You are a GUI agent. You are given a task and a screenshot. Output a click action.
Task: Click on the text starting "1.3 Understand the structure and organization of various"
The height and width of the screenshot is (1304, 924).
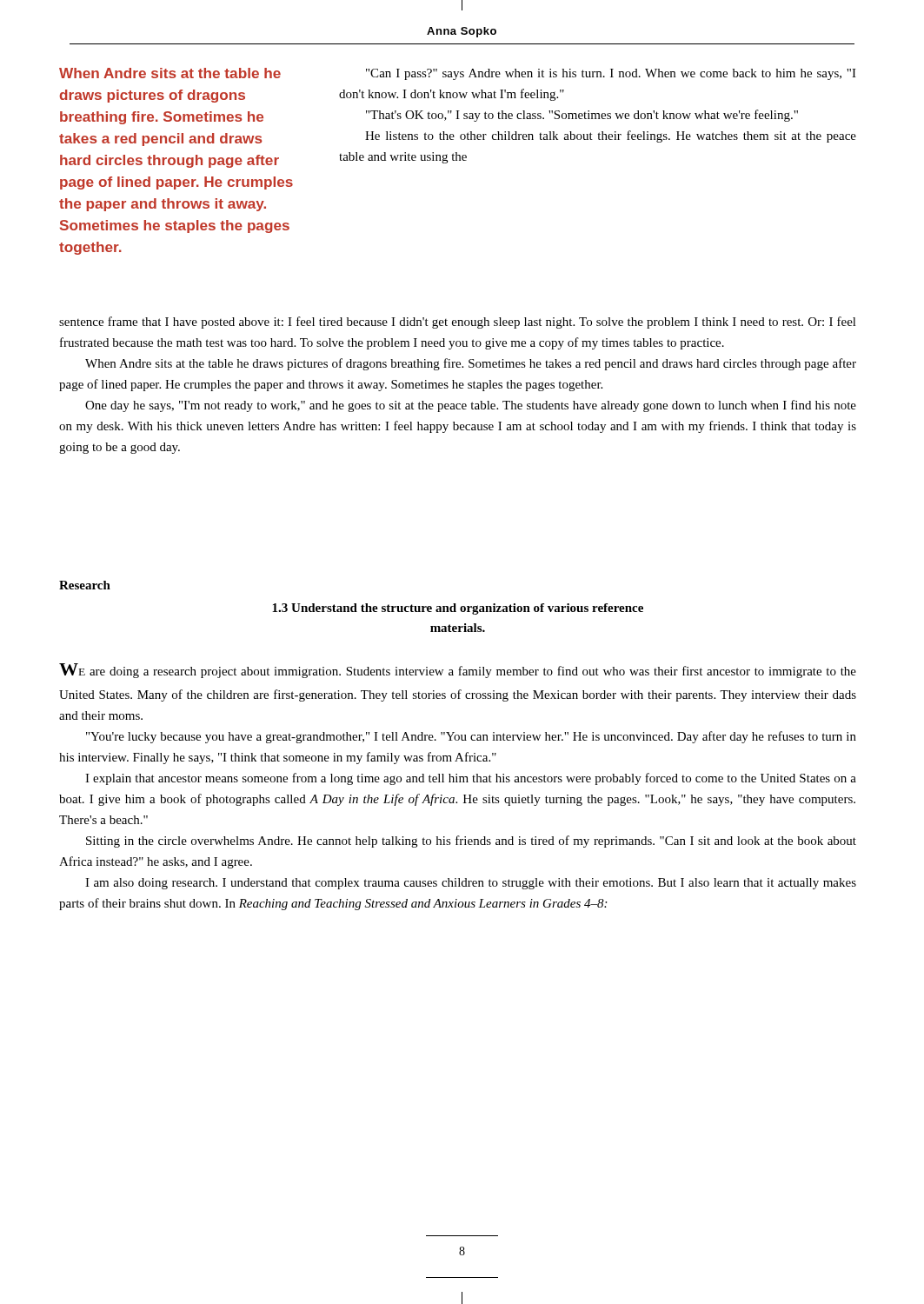(458, 617)
